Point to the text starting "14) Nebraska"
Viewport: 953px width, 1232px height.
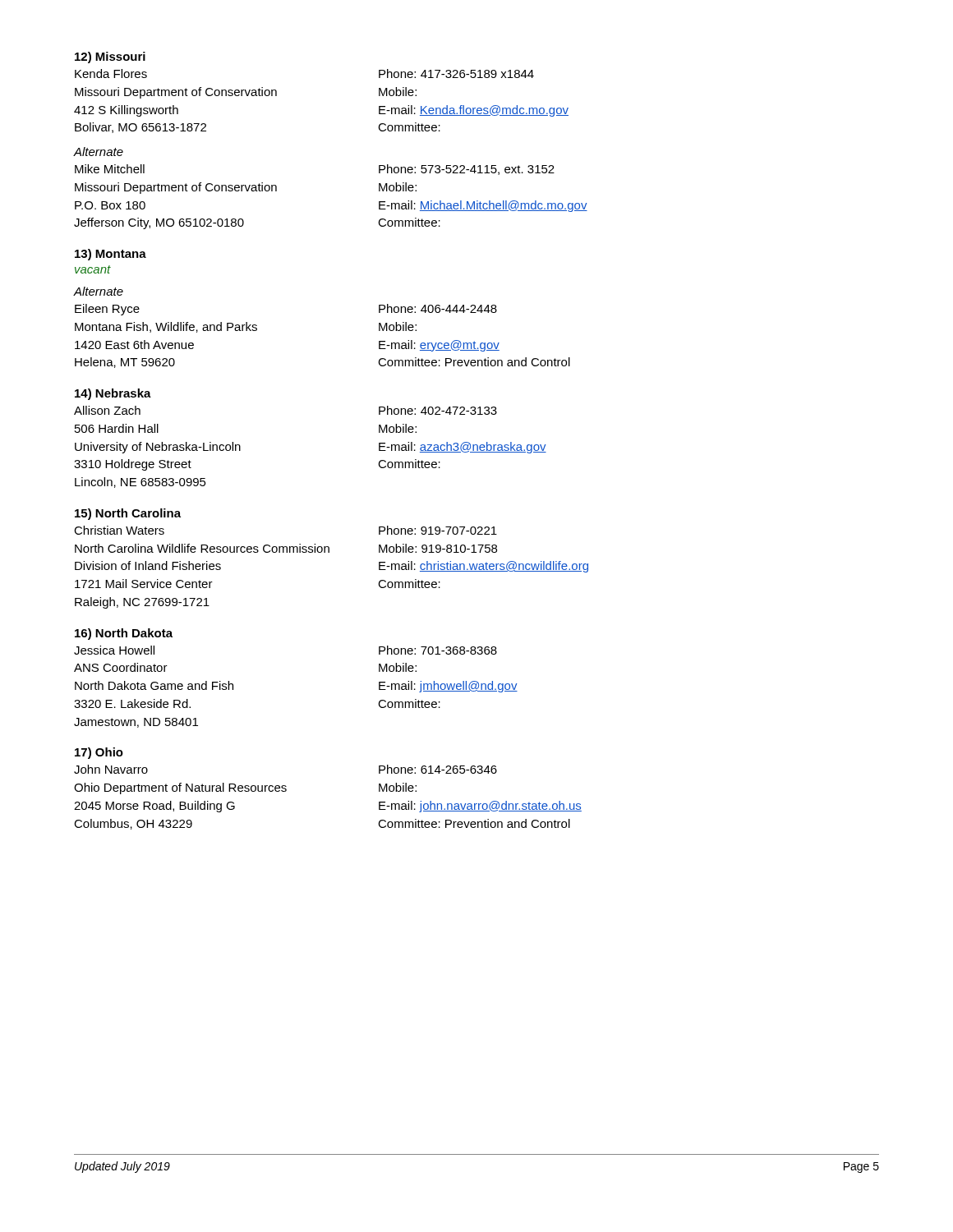[112, 393]
